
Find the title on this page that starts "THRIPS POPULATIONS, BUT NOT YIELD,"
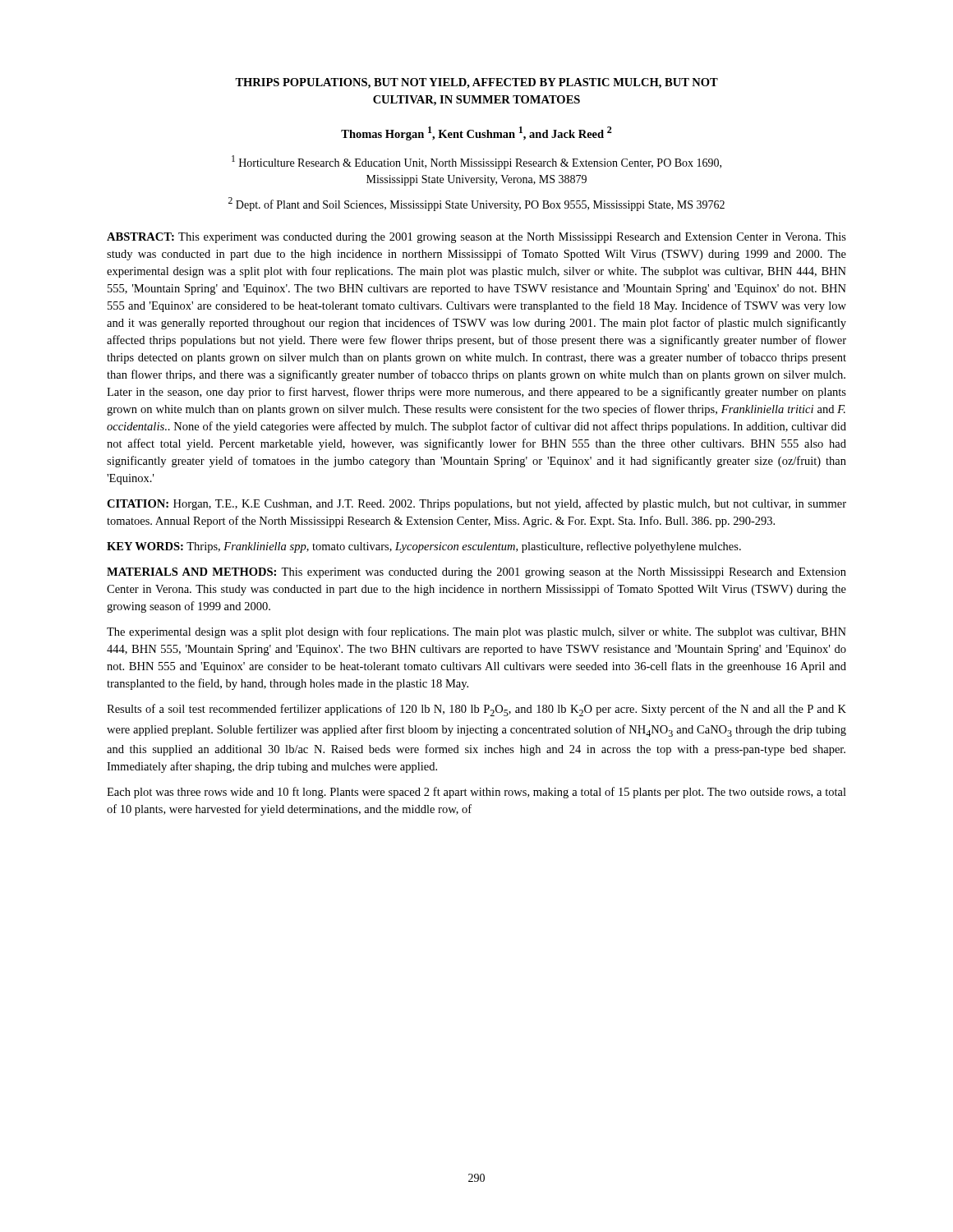point(476,91)
